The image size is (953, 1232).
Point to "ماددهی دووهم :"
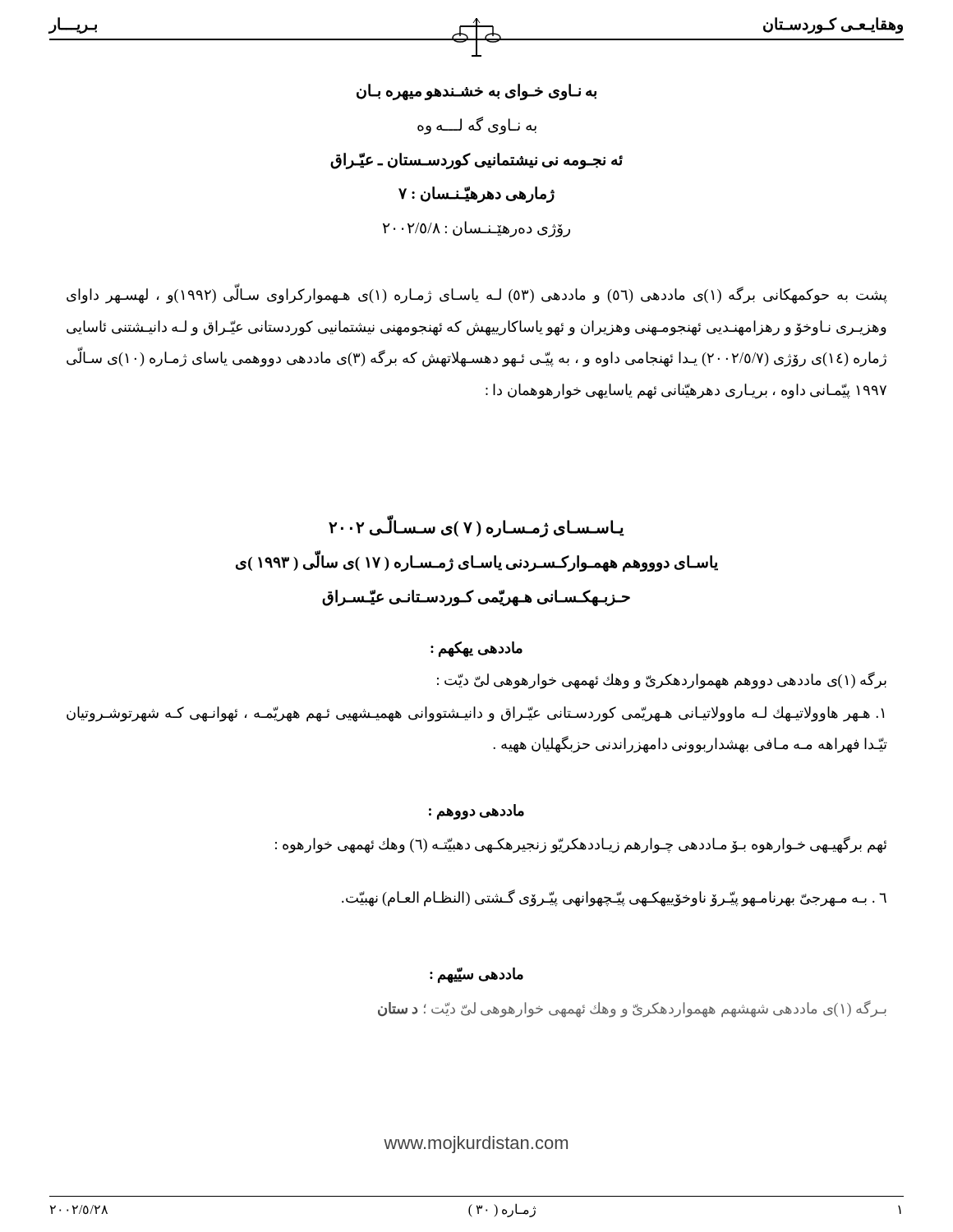click(476, 811)
